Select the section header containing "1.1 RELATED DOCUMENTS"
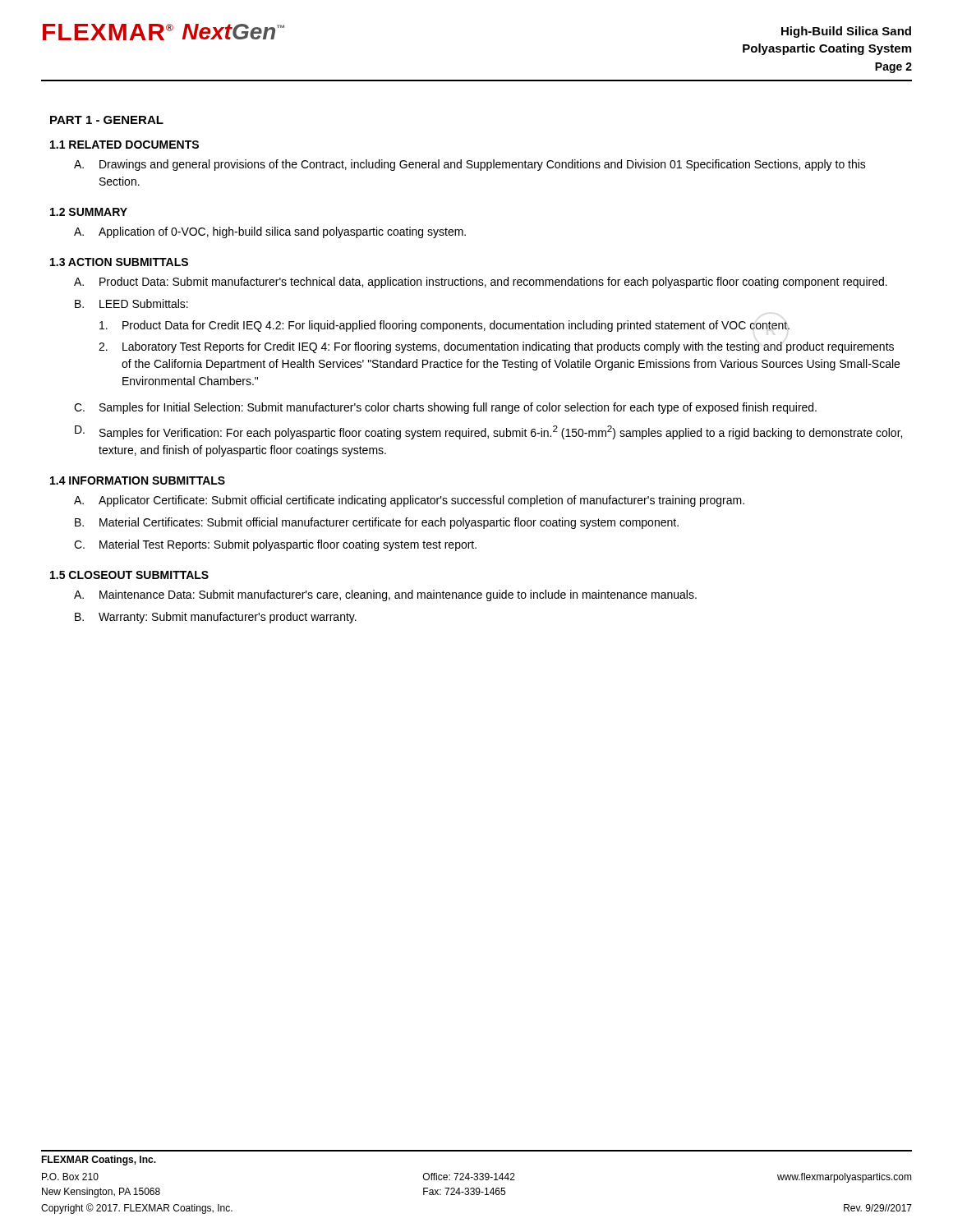This screenshot has height=1232, width=953. click(x=124, y=145)
